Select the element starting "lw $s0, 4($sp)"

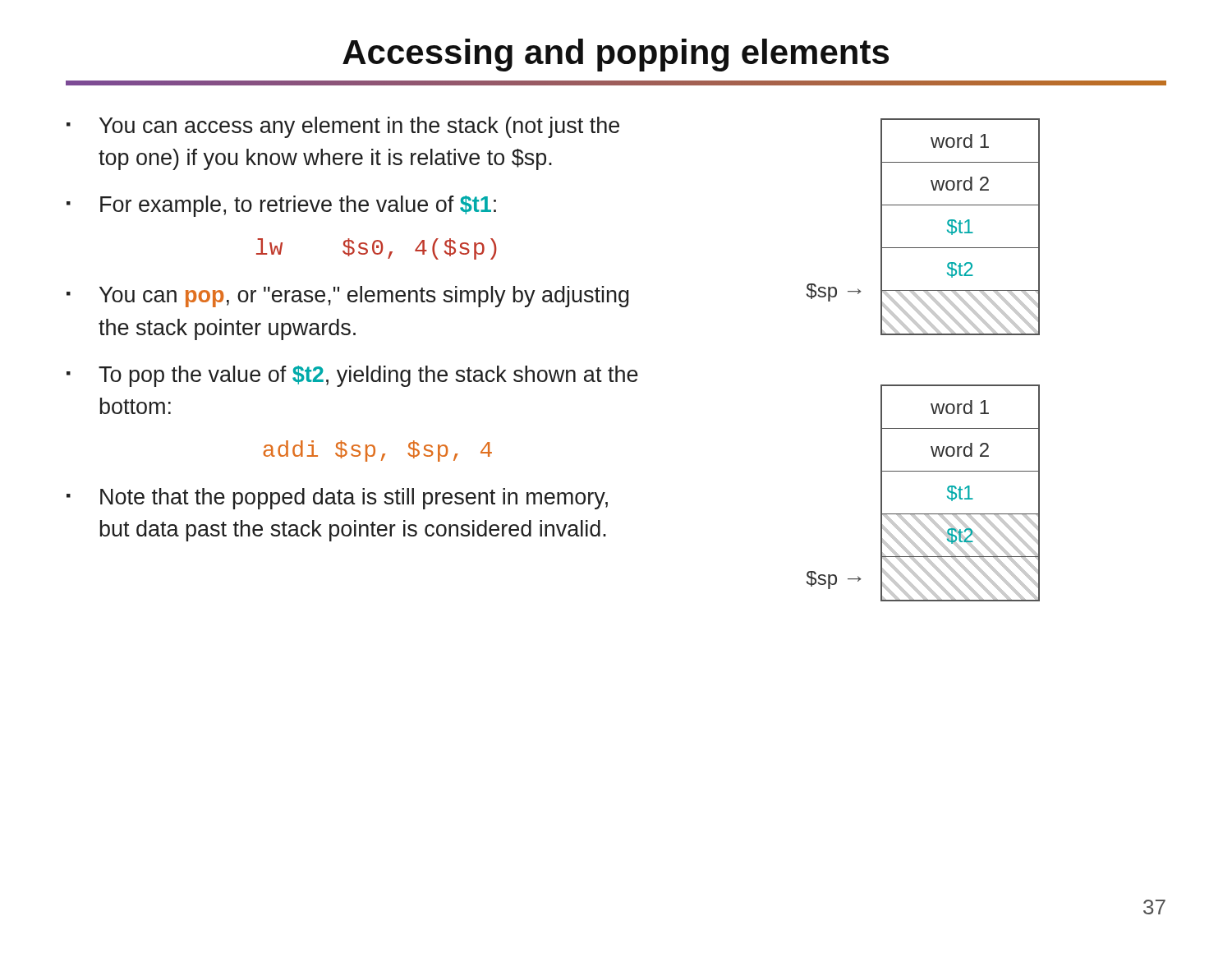[378, 249]
